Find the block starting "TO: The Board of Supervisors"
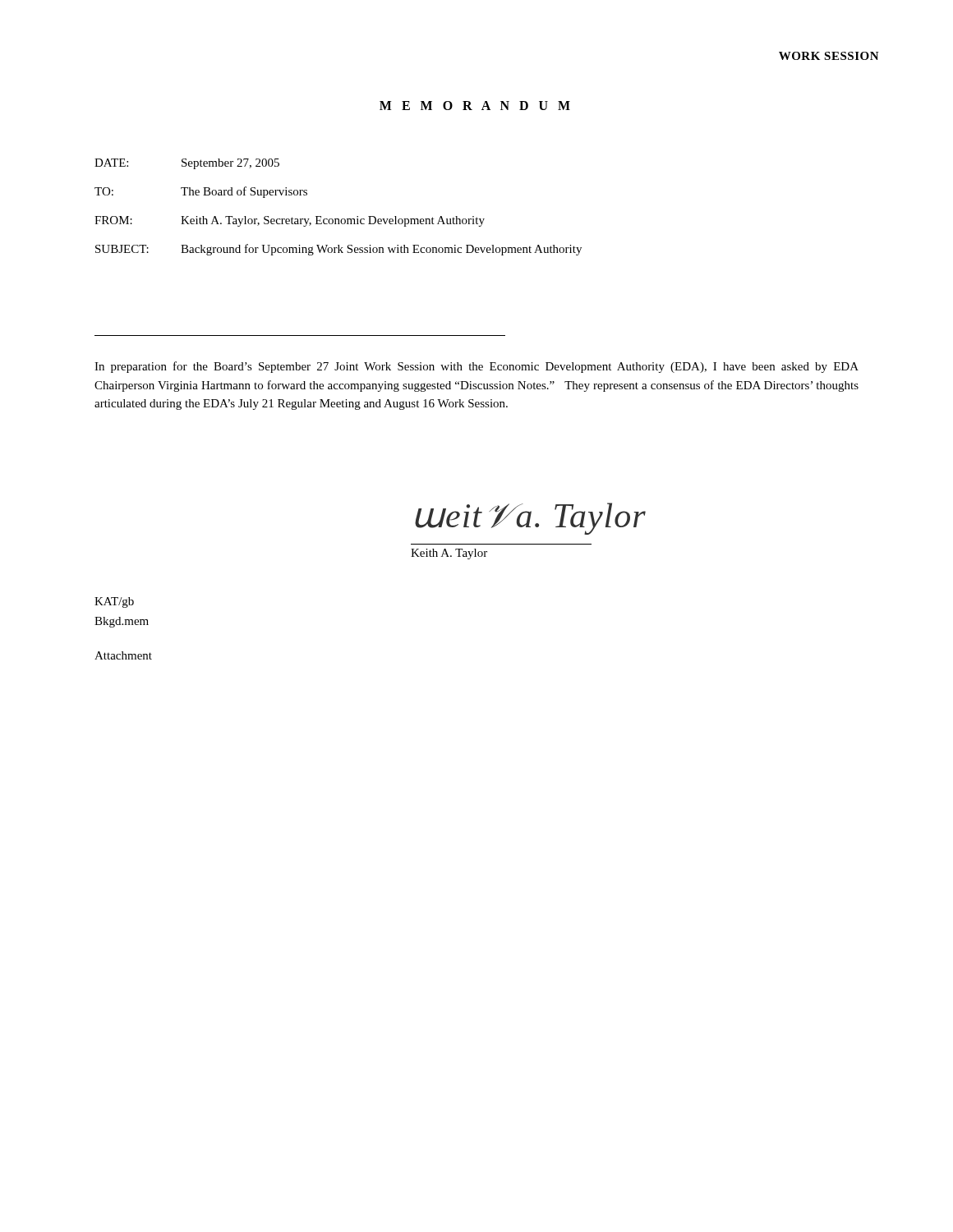This screenshot has width=953, height=1232. click(x=201, y=192)
